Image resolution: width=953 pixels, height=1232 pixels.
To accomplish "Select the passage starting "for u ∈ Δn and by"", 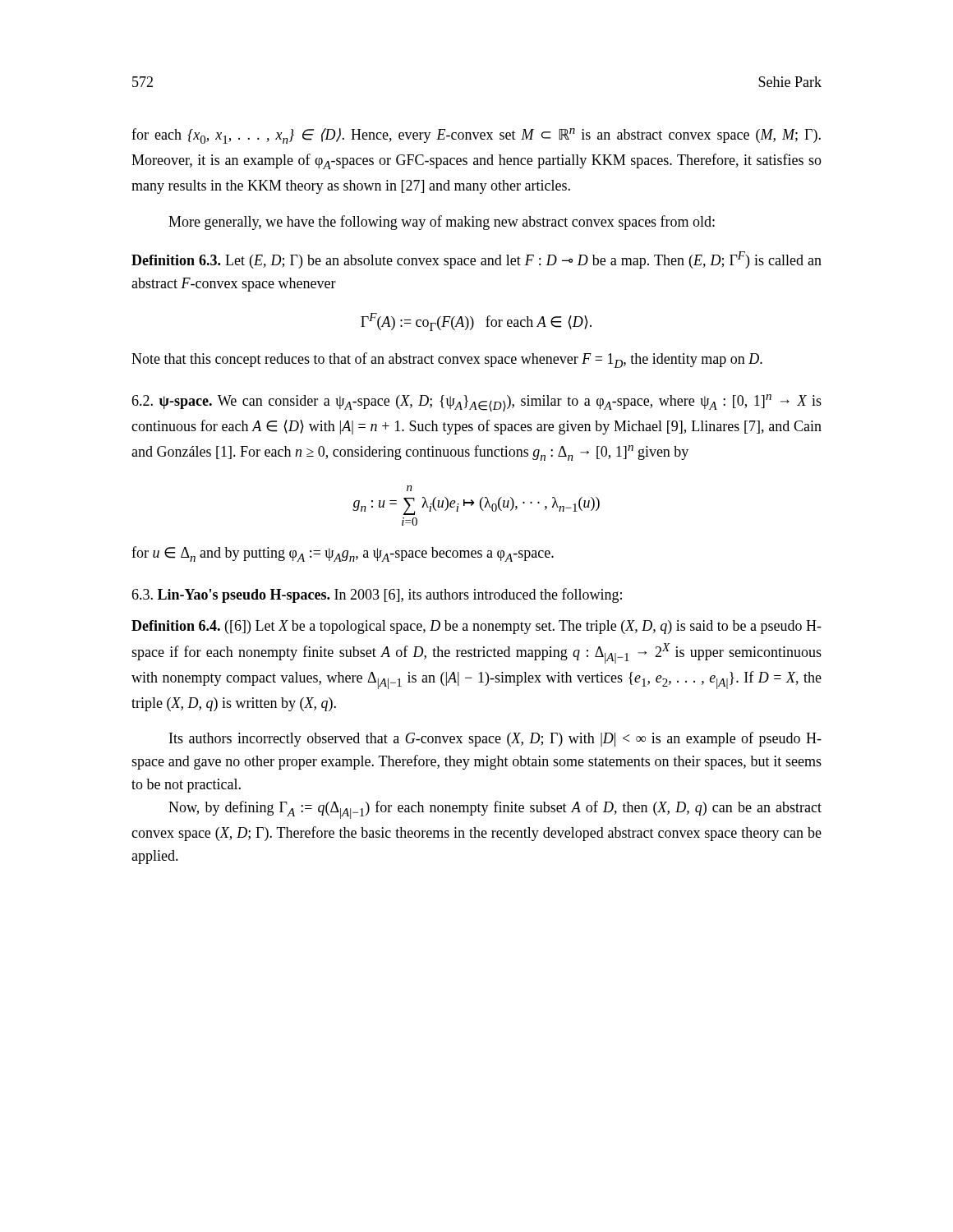I will [x=476, y=555].
